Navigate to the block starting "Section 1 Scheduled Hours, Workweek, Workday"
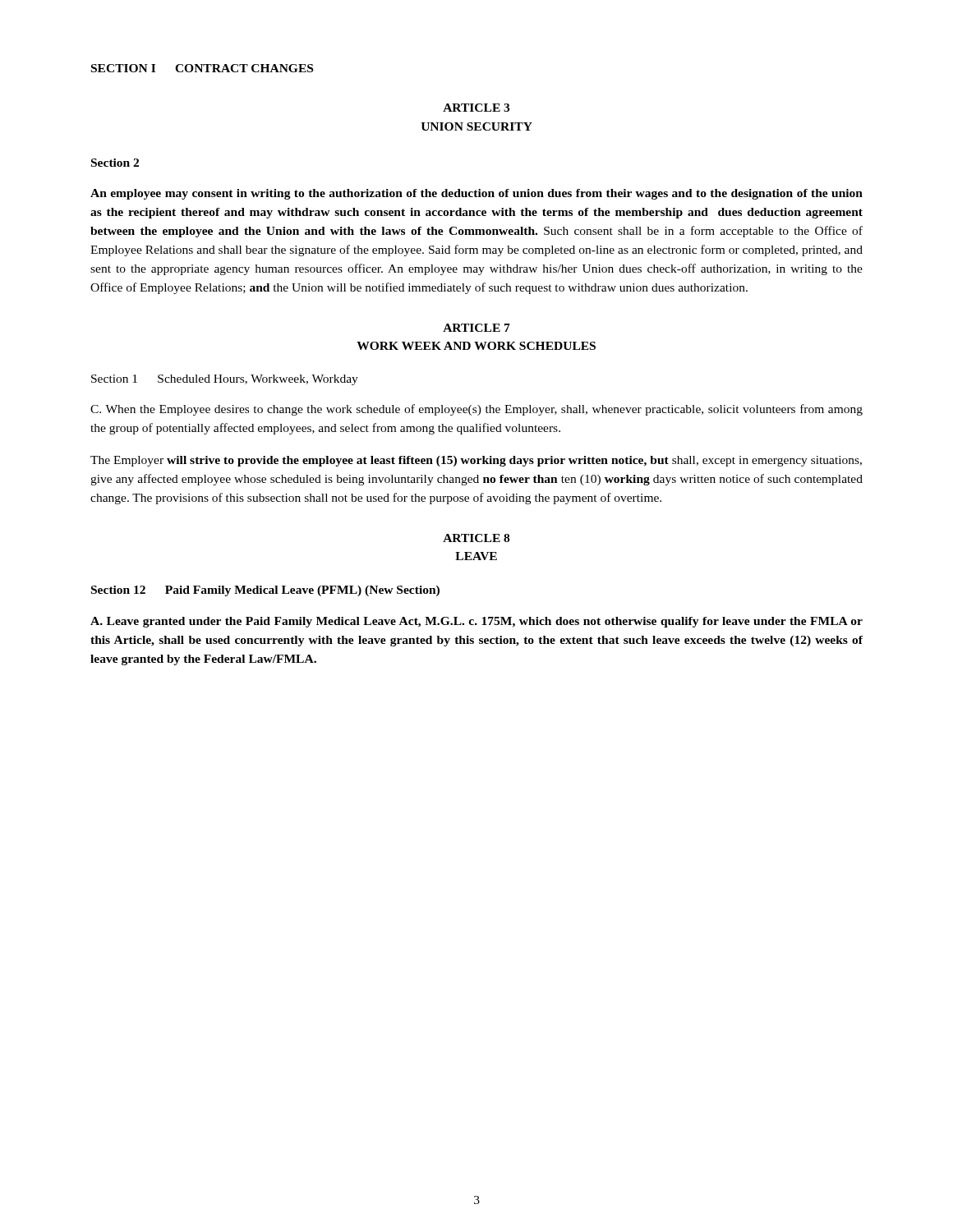 coord(224,379)
